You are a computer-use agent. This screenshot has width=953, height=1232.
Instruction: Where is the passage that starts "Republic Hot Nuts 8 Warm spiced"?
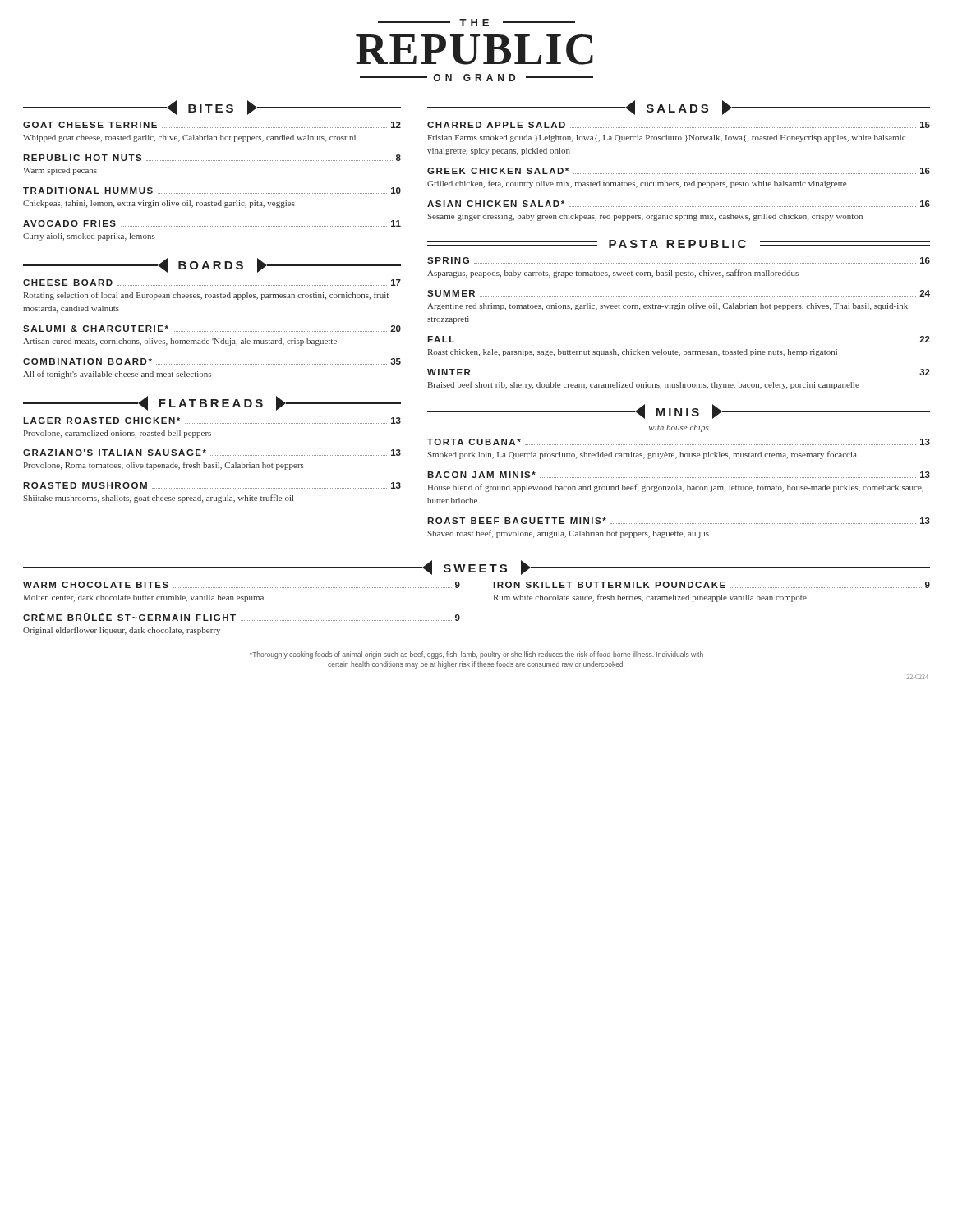tap(212, 165)
